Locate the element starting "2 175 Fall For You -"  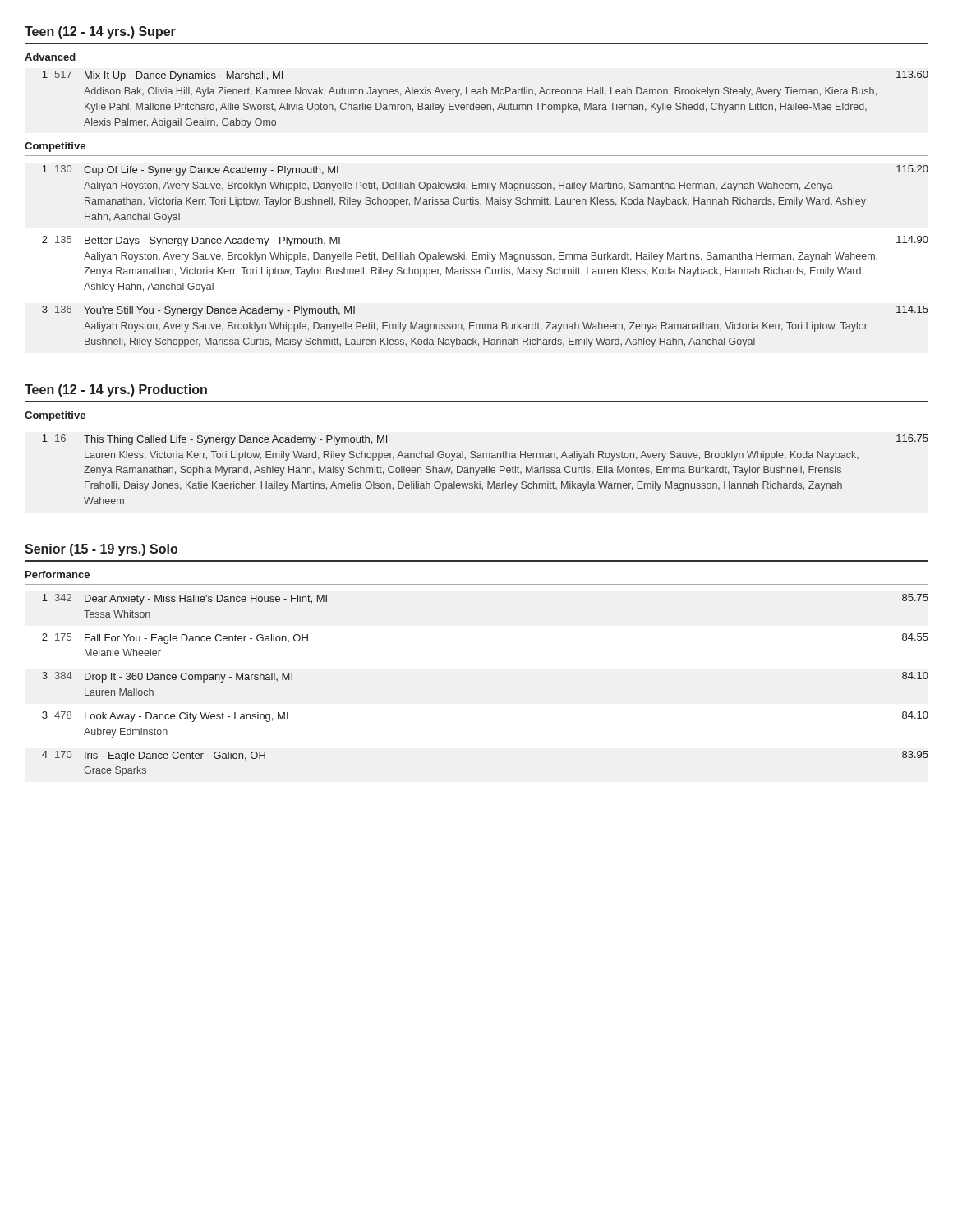pos(57,639)
